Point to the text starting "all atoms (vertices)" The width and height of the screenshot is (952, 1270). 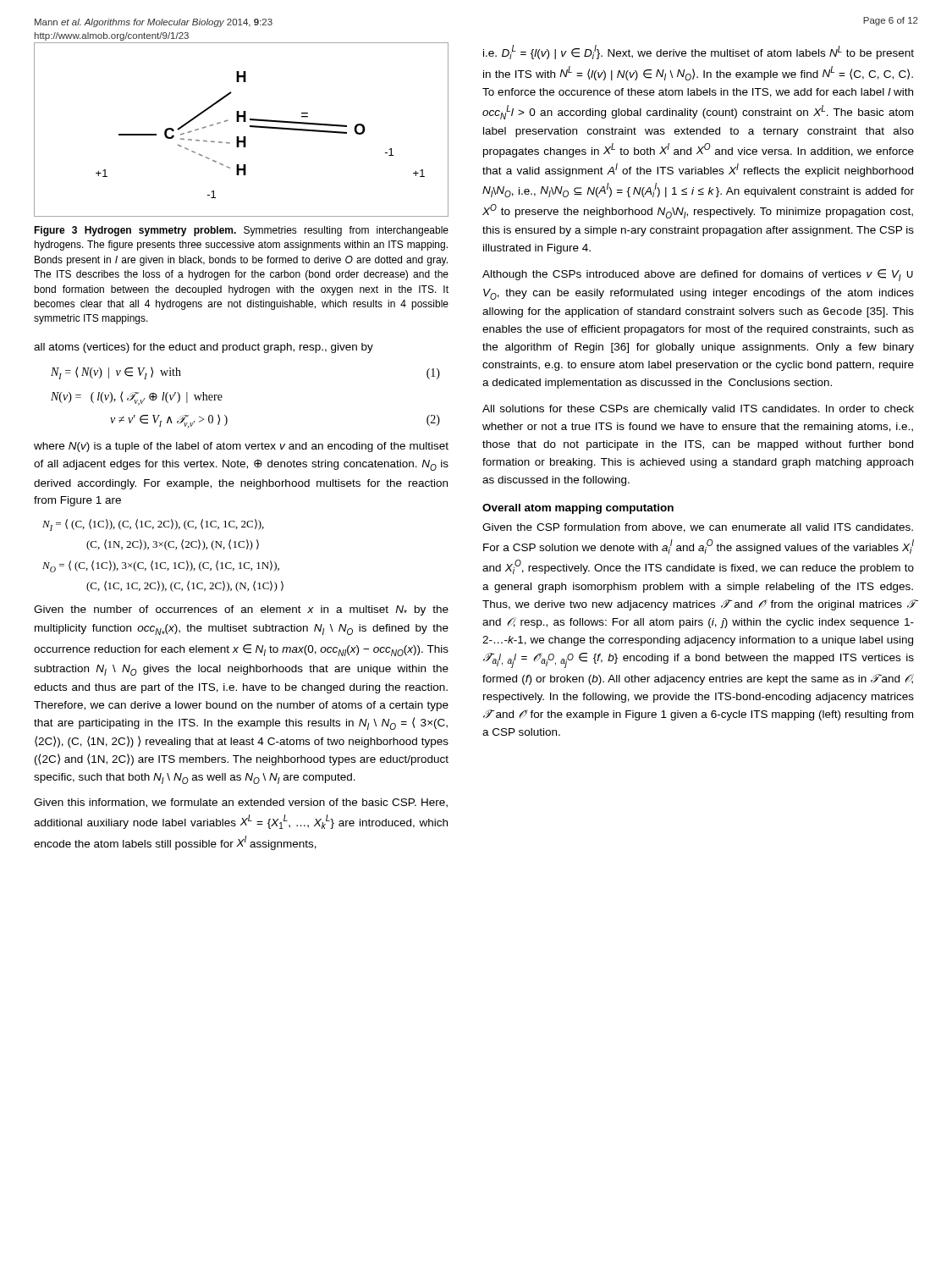click(x=203, y=346)
